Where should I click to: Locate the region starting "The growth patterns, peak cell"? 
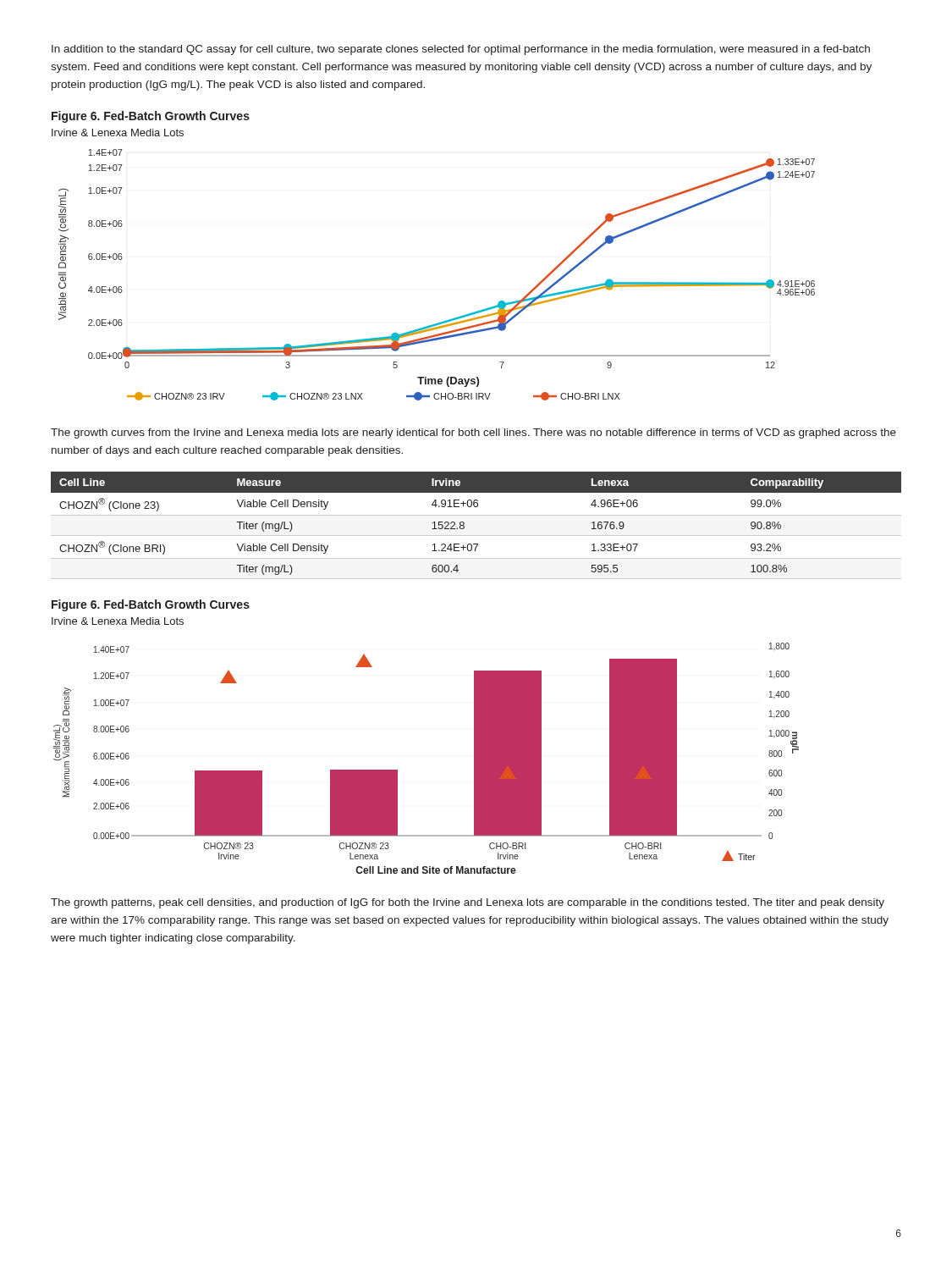click(470, 920)
